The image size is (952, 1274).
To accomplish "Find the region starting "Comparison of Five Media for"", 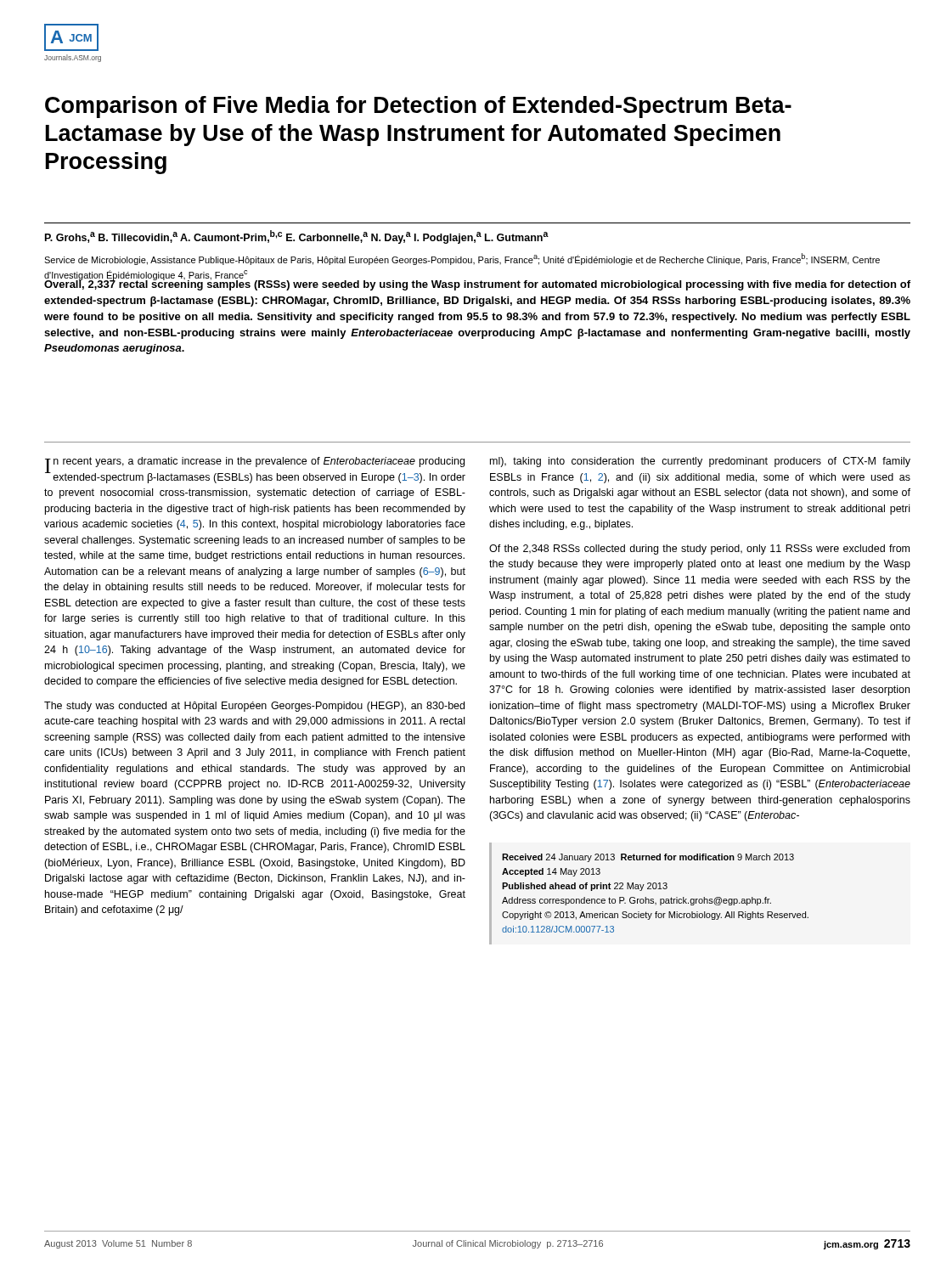I will pos(477,134).
